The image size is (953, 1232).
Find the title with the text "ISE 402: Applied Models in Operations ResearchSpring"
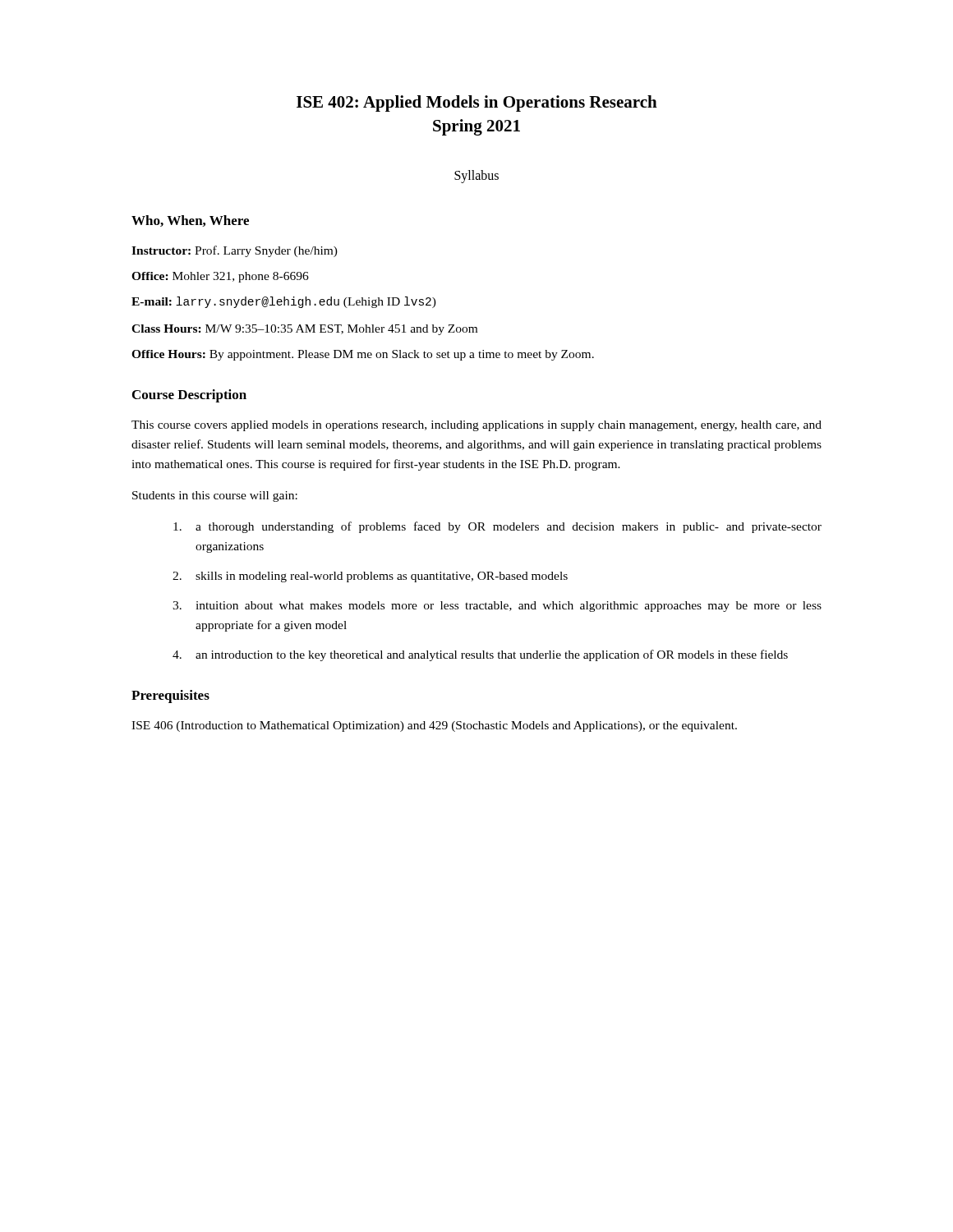(x=476, y=114)
